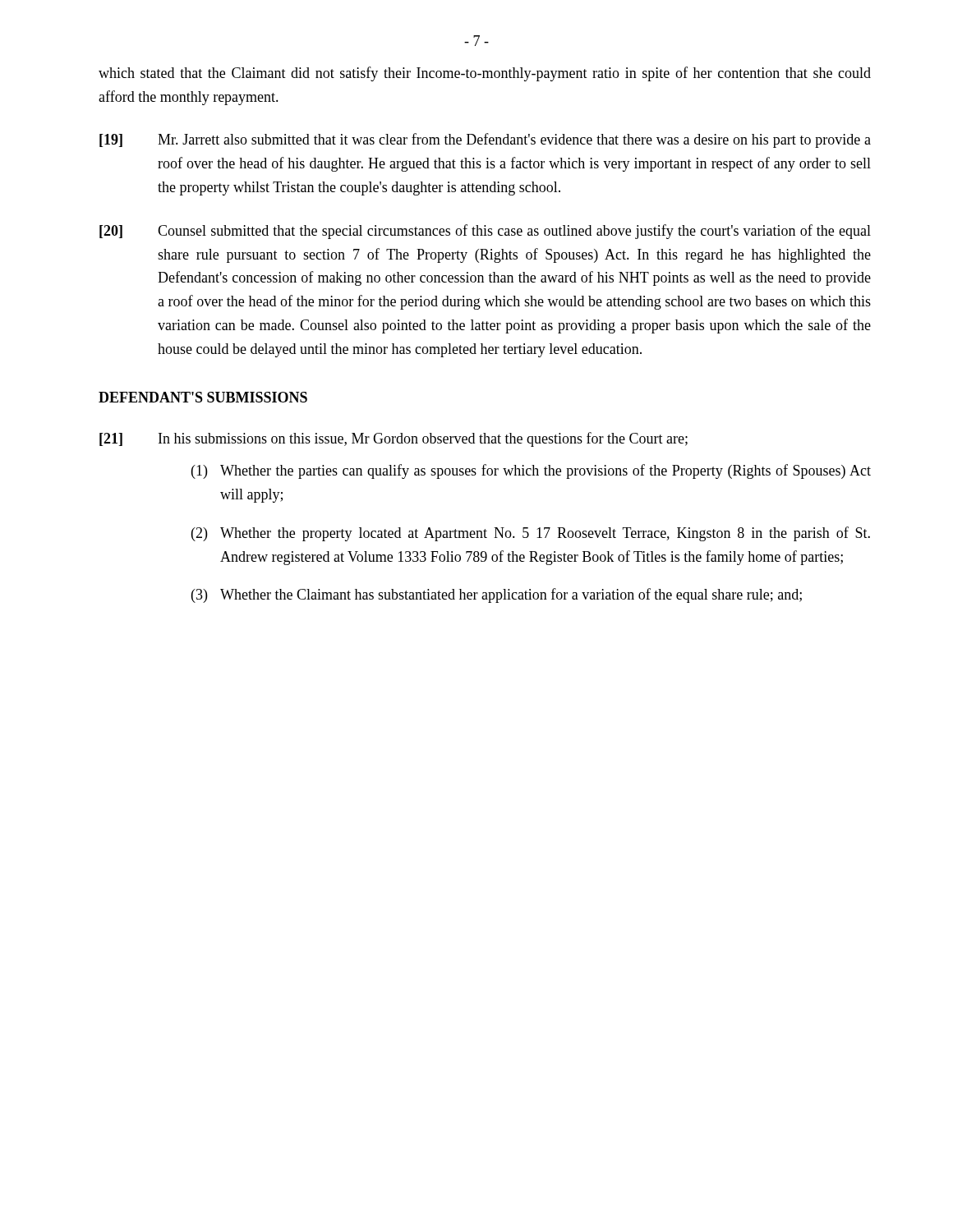Select the text block starting "which stated that the Claimant did"
Screen dimensions: 1232x953
pyautogui.click(x=485, y=85)
